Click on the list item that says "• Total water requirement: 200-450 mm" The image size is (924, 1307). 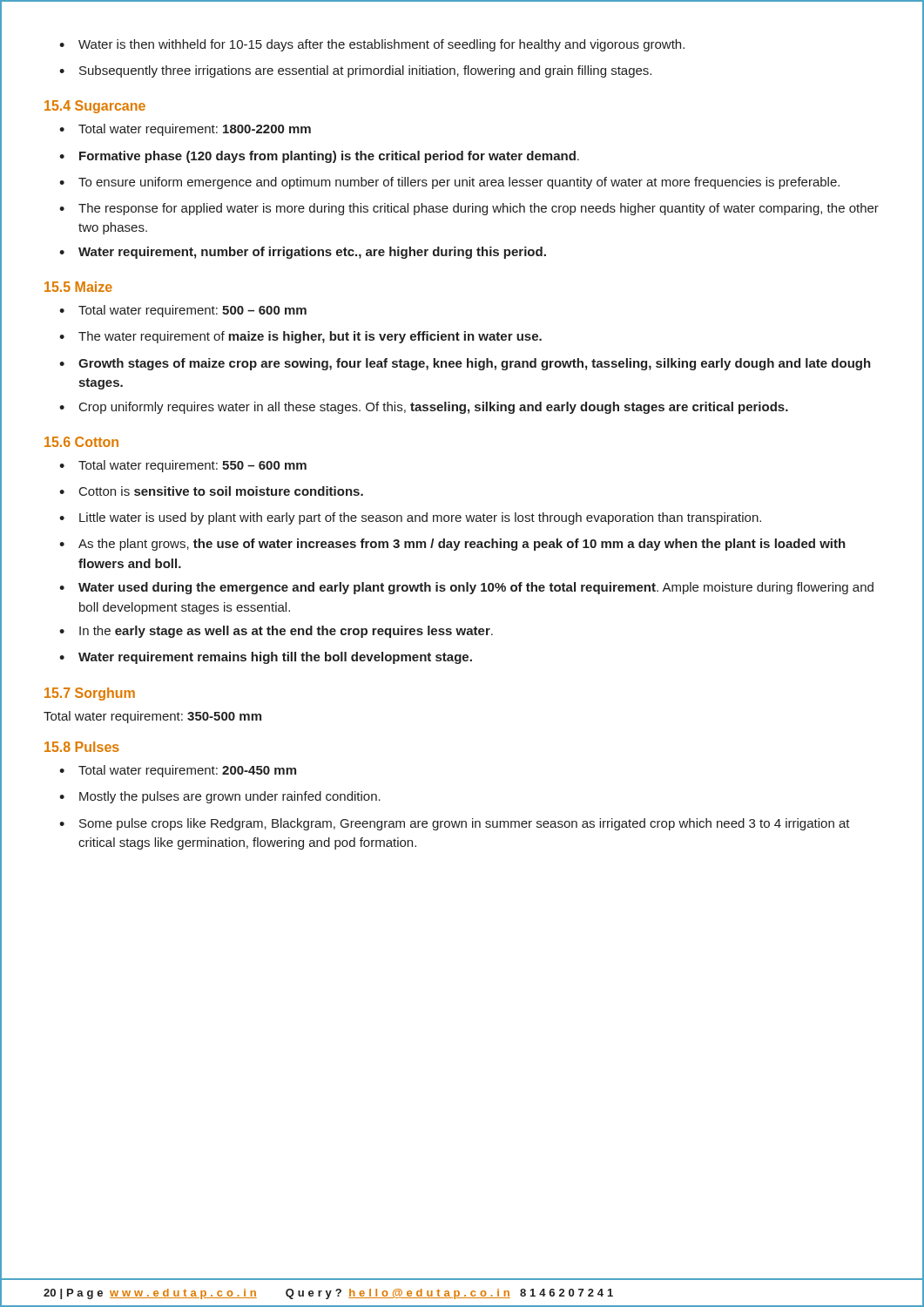click(178, 771)
